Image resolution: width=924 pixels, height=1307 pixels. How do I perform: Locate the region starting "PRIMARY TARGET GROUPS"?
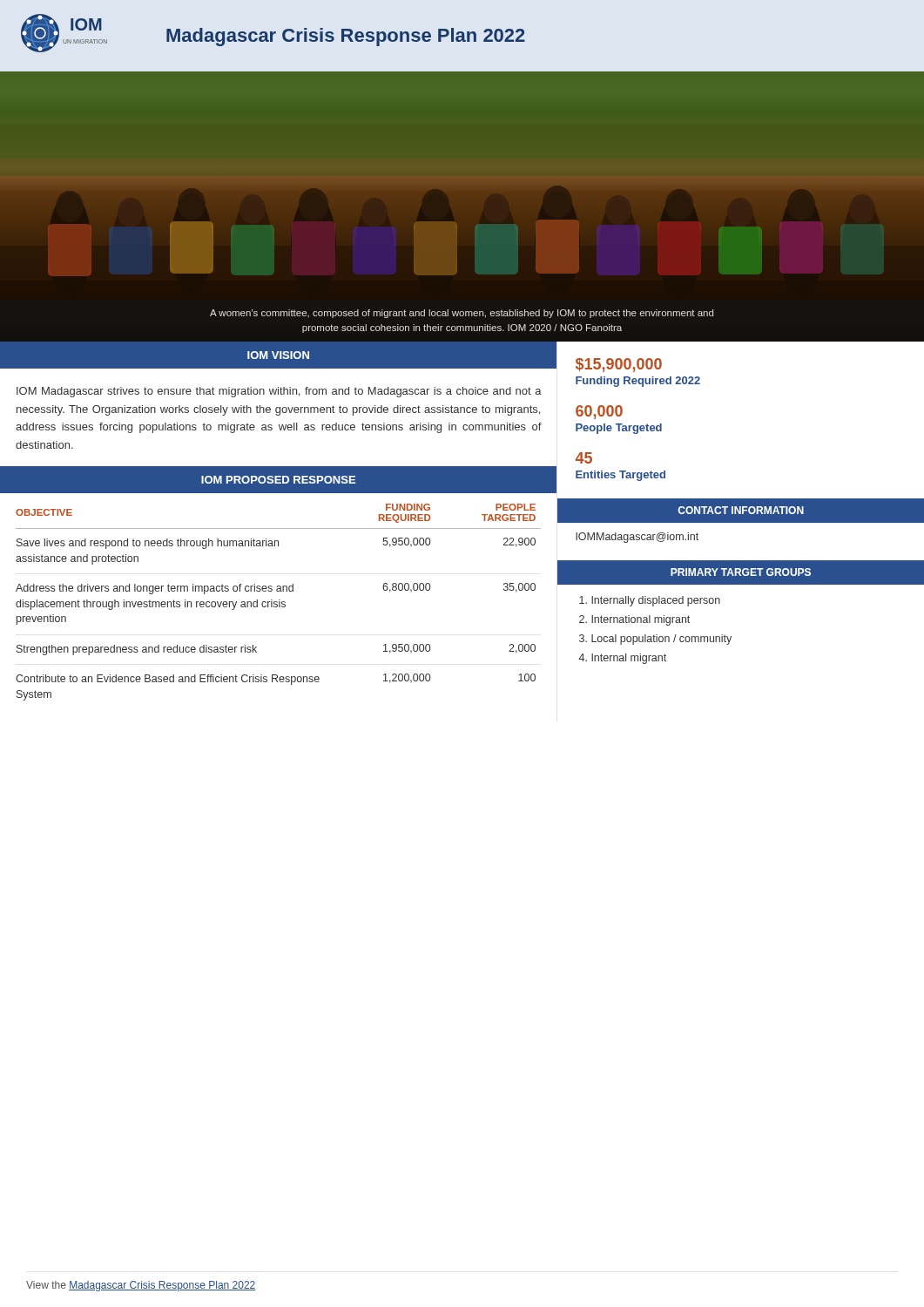[741, 572]
